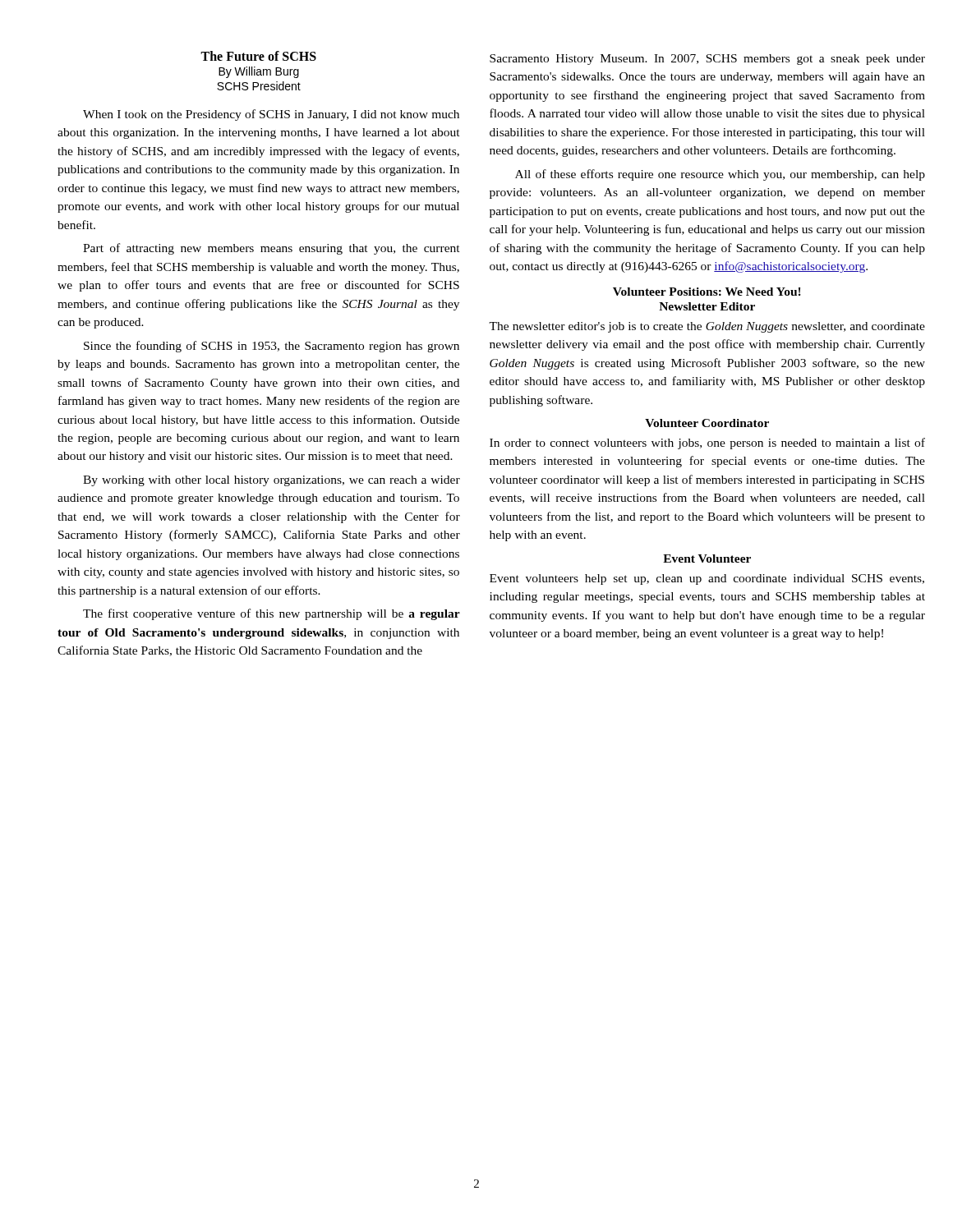
Task: Point to the element starting "When I took on the Presidency"
Action: [259, 383]
